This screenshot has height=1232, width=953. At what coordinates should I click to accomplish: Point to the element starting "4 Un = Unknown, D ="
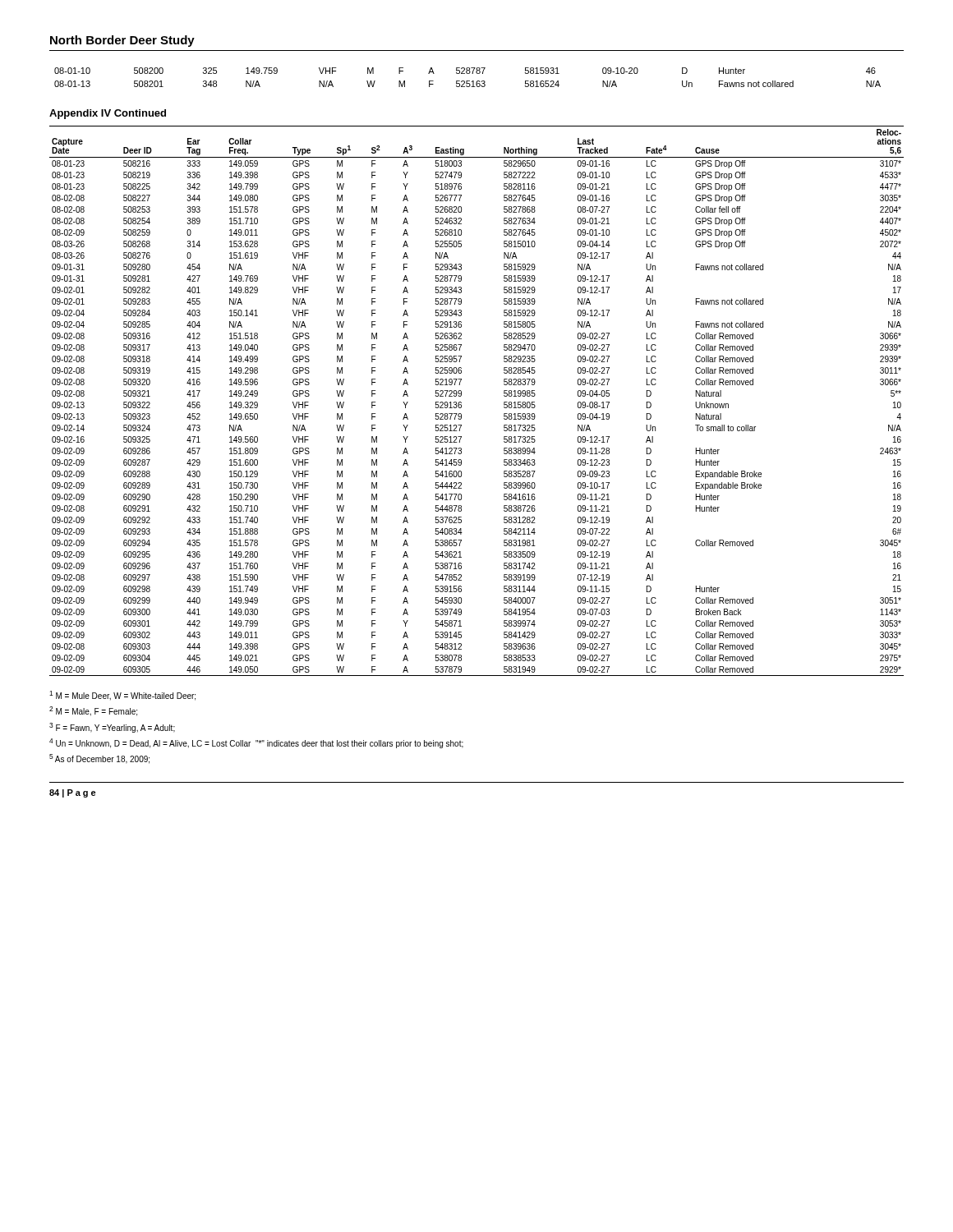tap(256, 743)
